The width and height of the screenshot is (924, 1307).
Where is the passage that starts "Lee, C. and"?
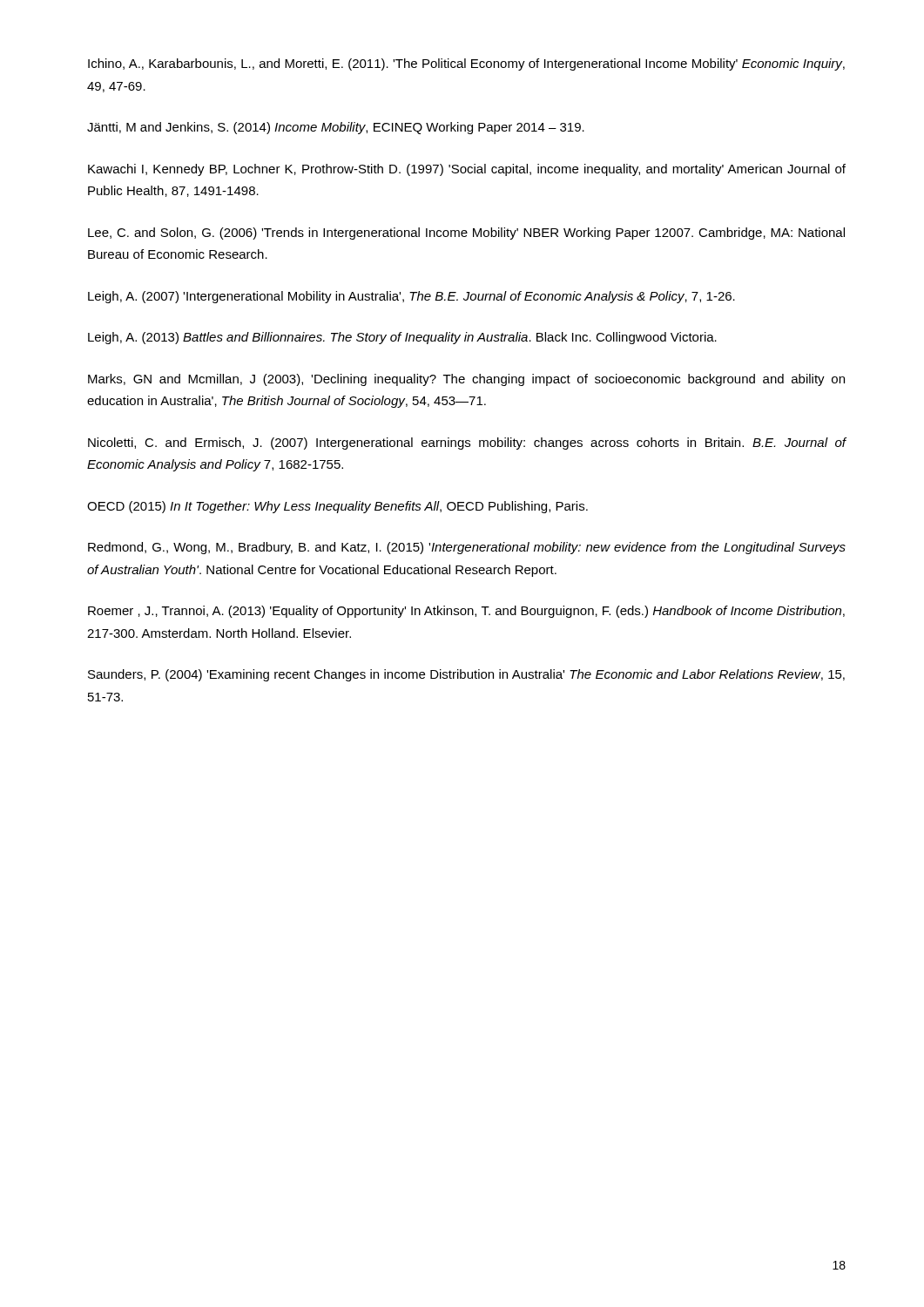pos(466,243)
